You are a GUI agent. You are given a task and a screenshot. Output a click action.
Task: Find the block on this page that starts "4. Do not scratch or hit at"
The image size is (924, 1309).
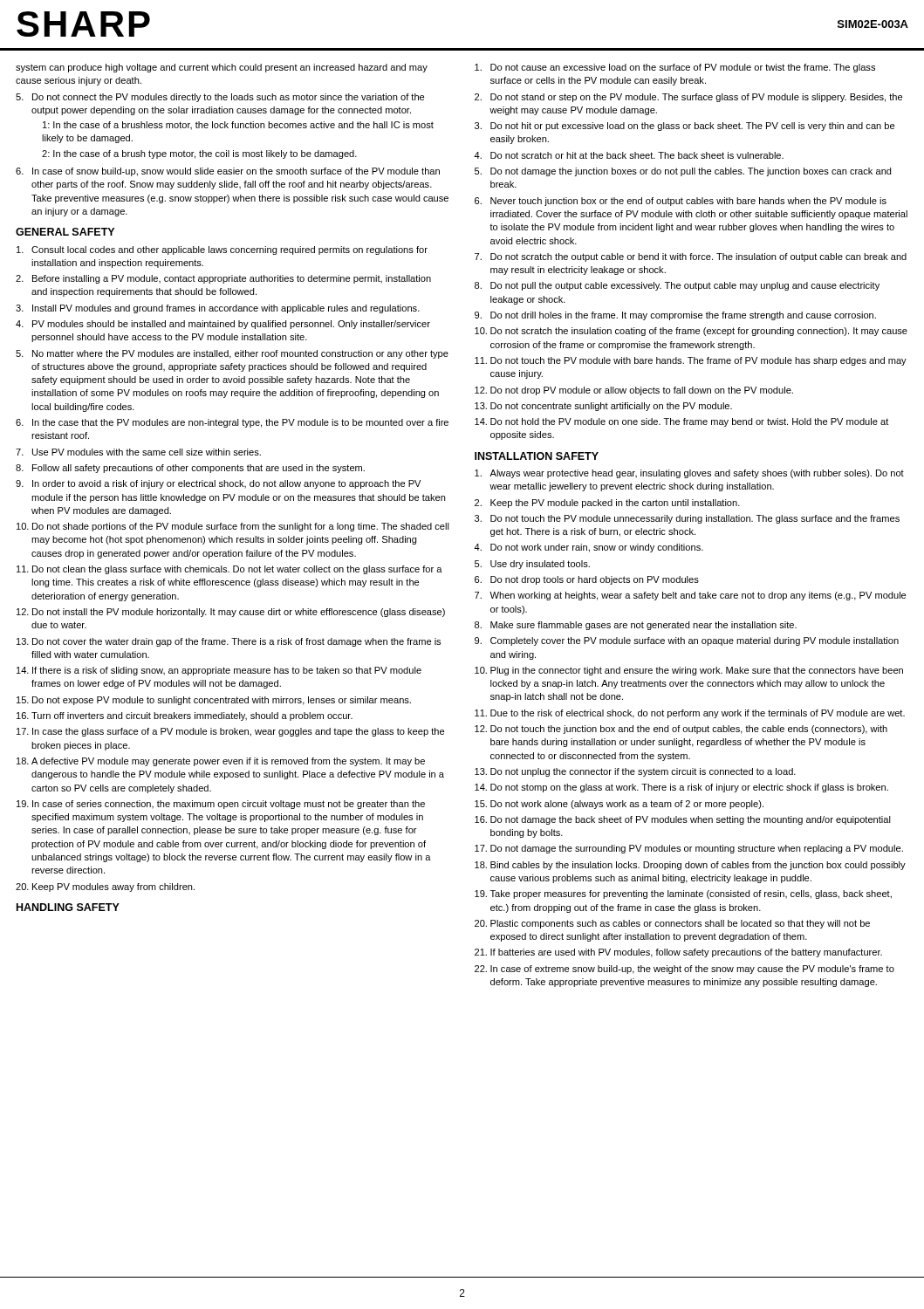(x=691, y=156)
